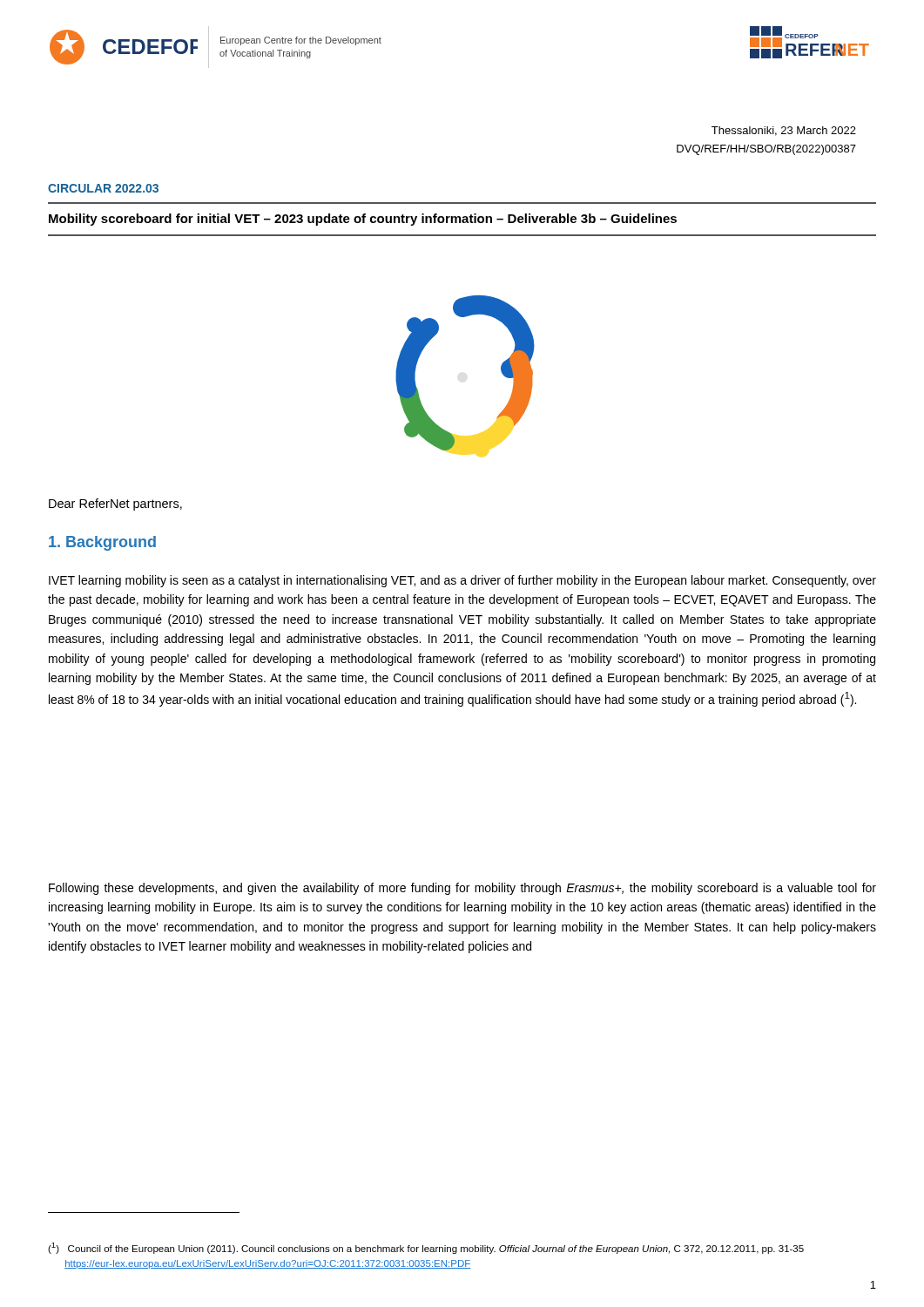Point to the passage starting "Thessaloniki, 23 March 2022 DVQ/REF/HH/SBO/RB(2022)00387"

(766, 139)
